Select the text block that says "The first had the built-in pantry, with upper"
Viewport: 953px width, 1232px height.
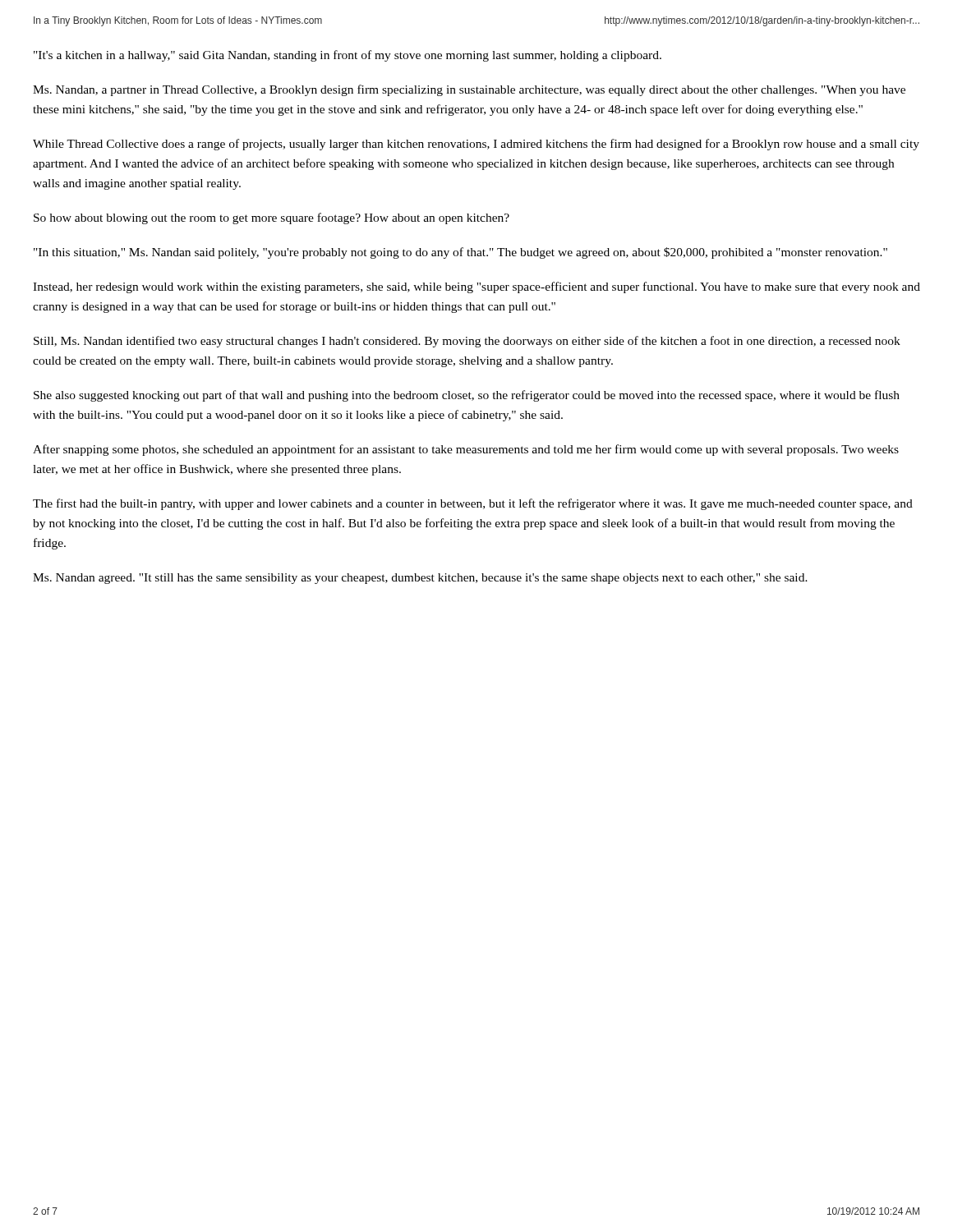coord(473,523)
